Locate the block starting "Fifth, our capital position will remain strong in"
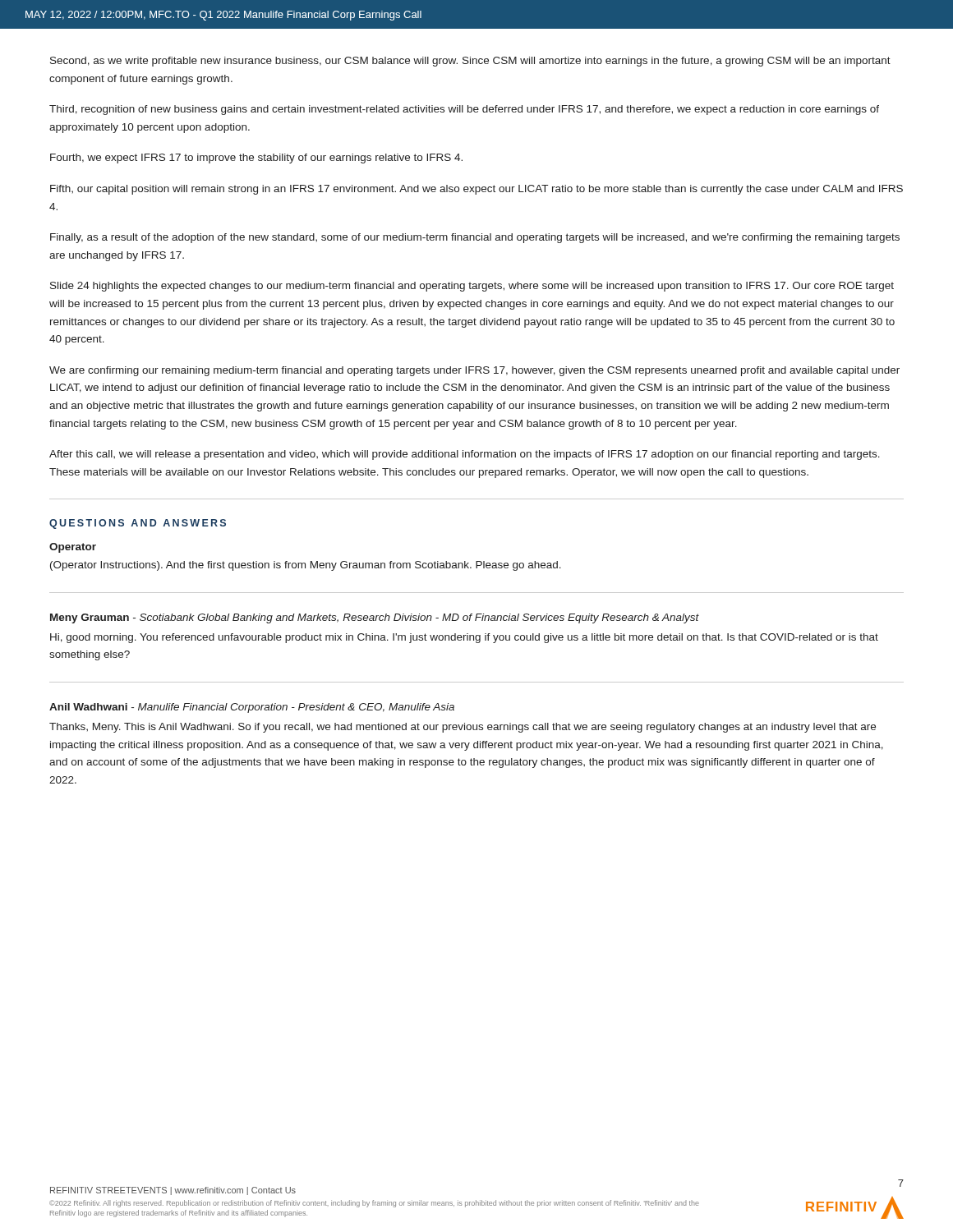 tap(476, 197)
